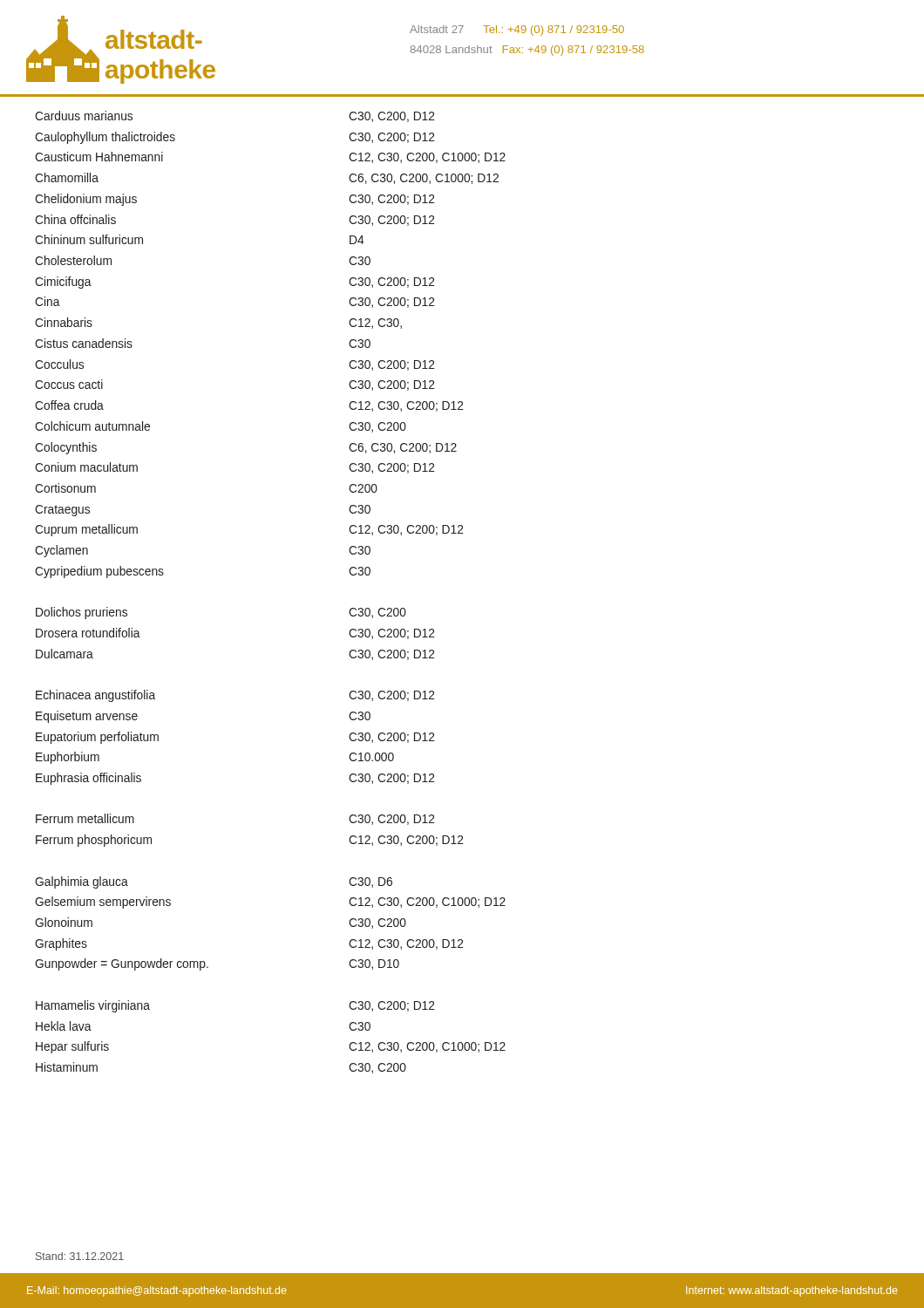924x1308 pixels.
Task: Point to the block beginning "Carduus marianus Caulophyllum thalictroides Causticum"
Action: point(84,116)
